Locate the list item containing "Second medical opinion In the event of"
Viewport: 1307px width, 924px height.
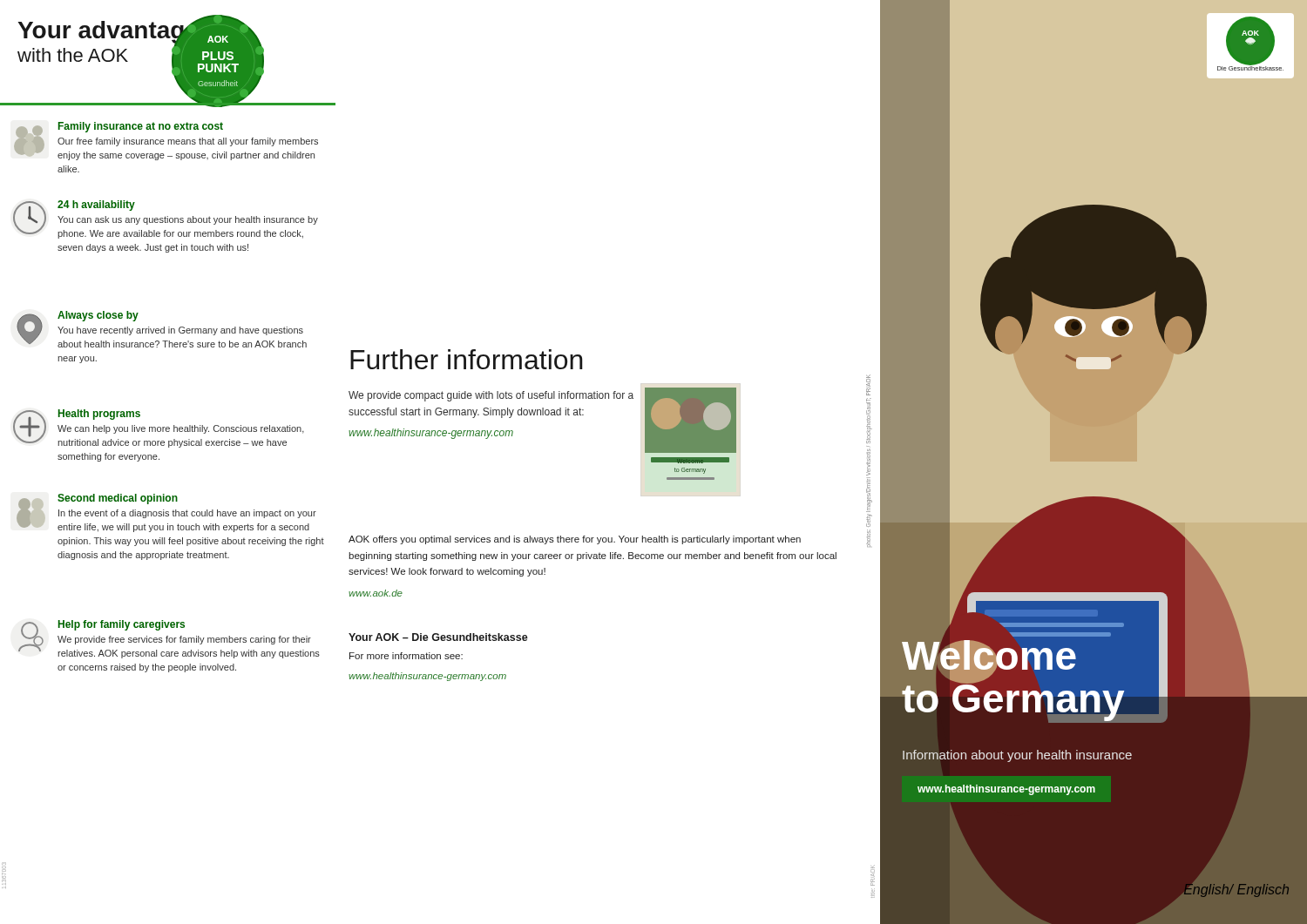pos(169,527)
